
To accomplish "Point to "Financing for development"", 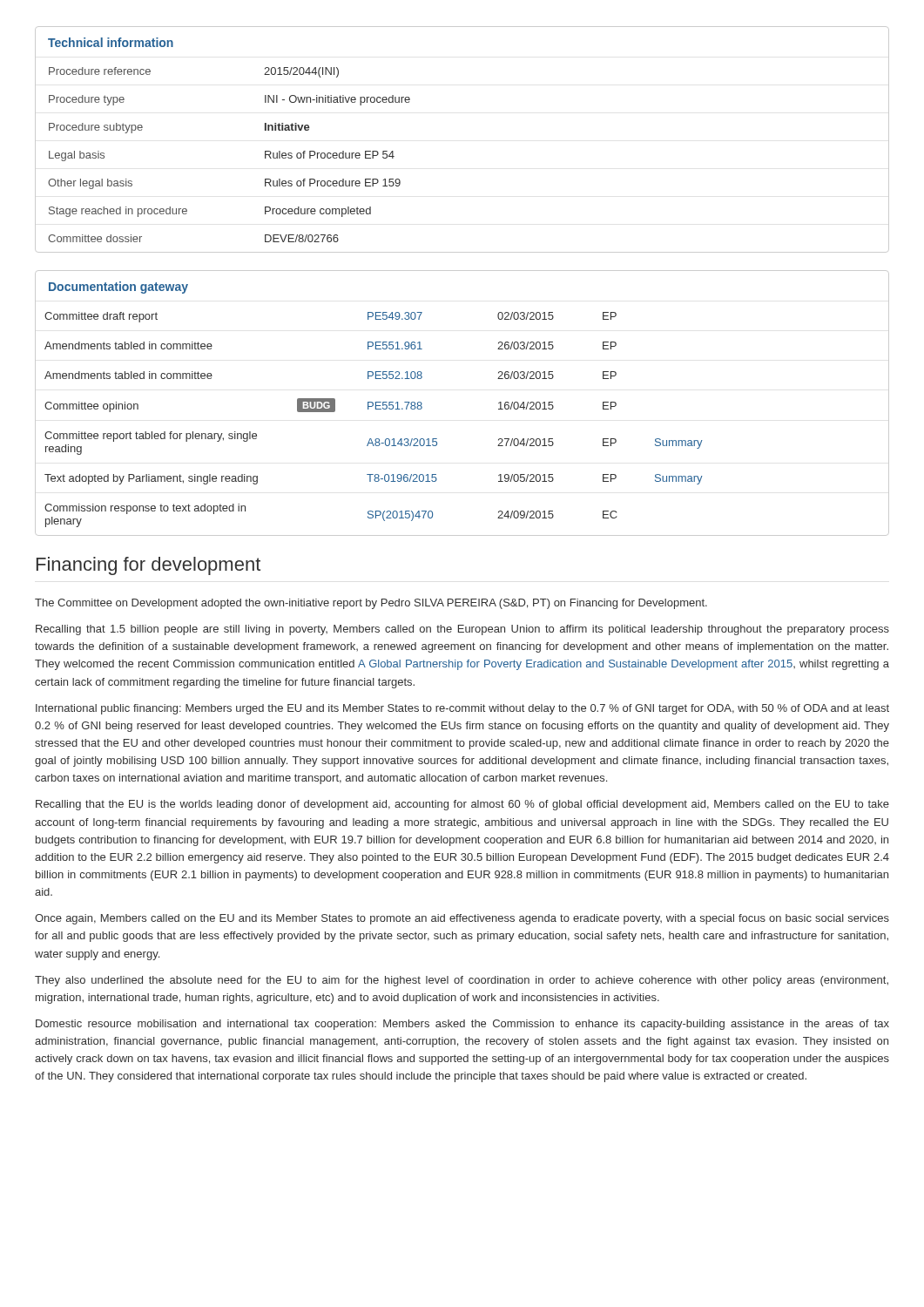I will pyautogui.click(x=148, y=566).
